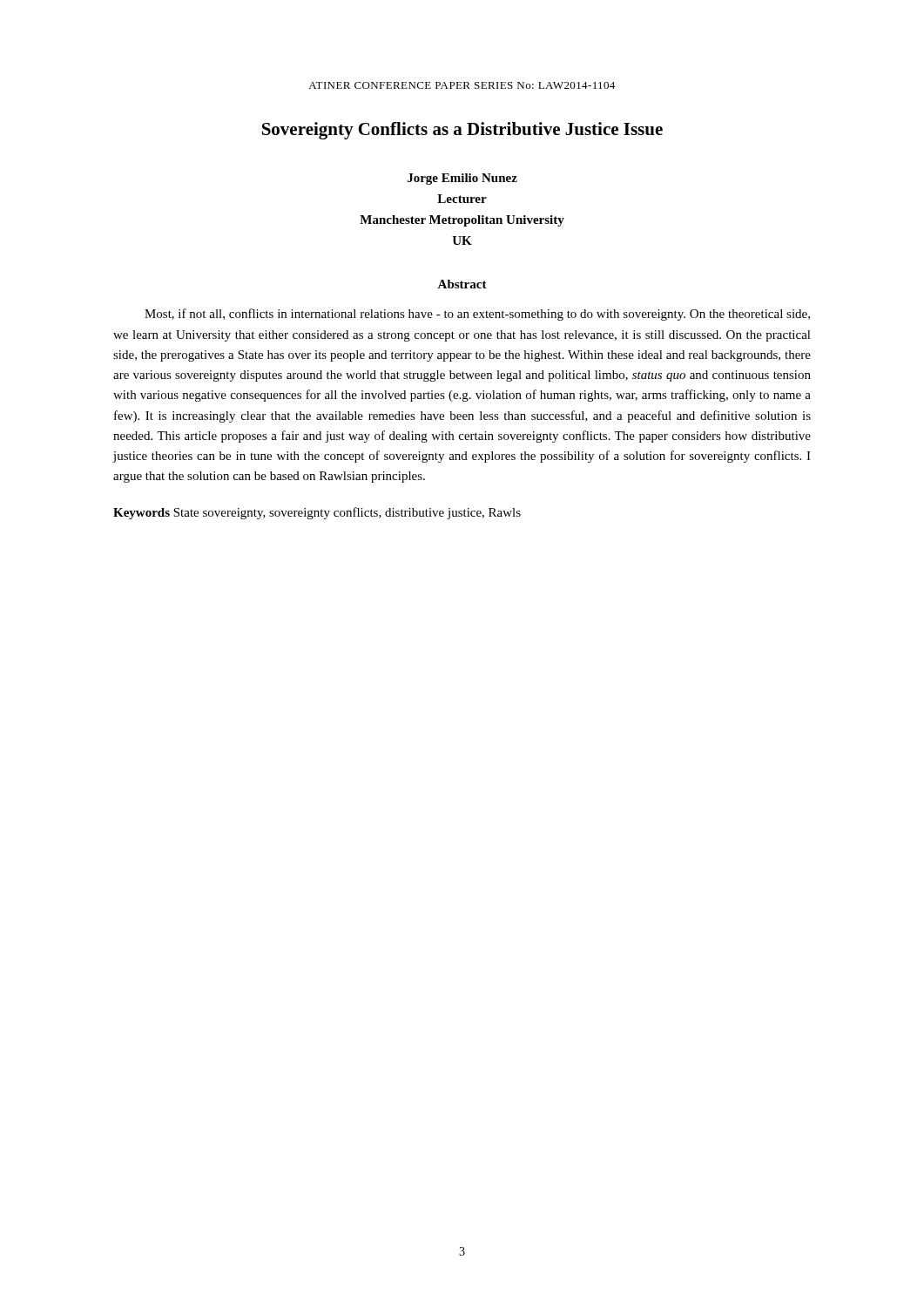Click on the text that reads "Keywords State sovereignty, sovereignty conflicts, distributive justice, Rawls"
Viewport: 924px width, 1307px height.
pos(317,512)
